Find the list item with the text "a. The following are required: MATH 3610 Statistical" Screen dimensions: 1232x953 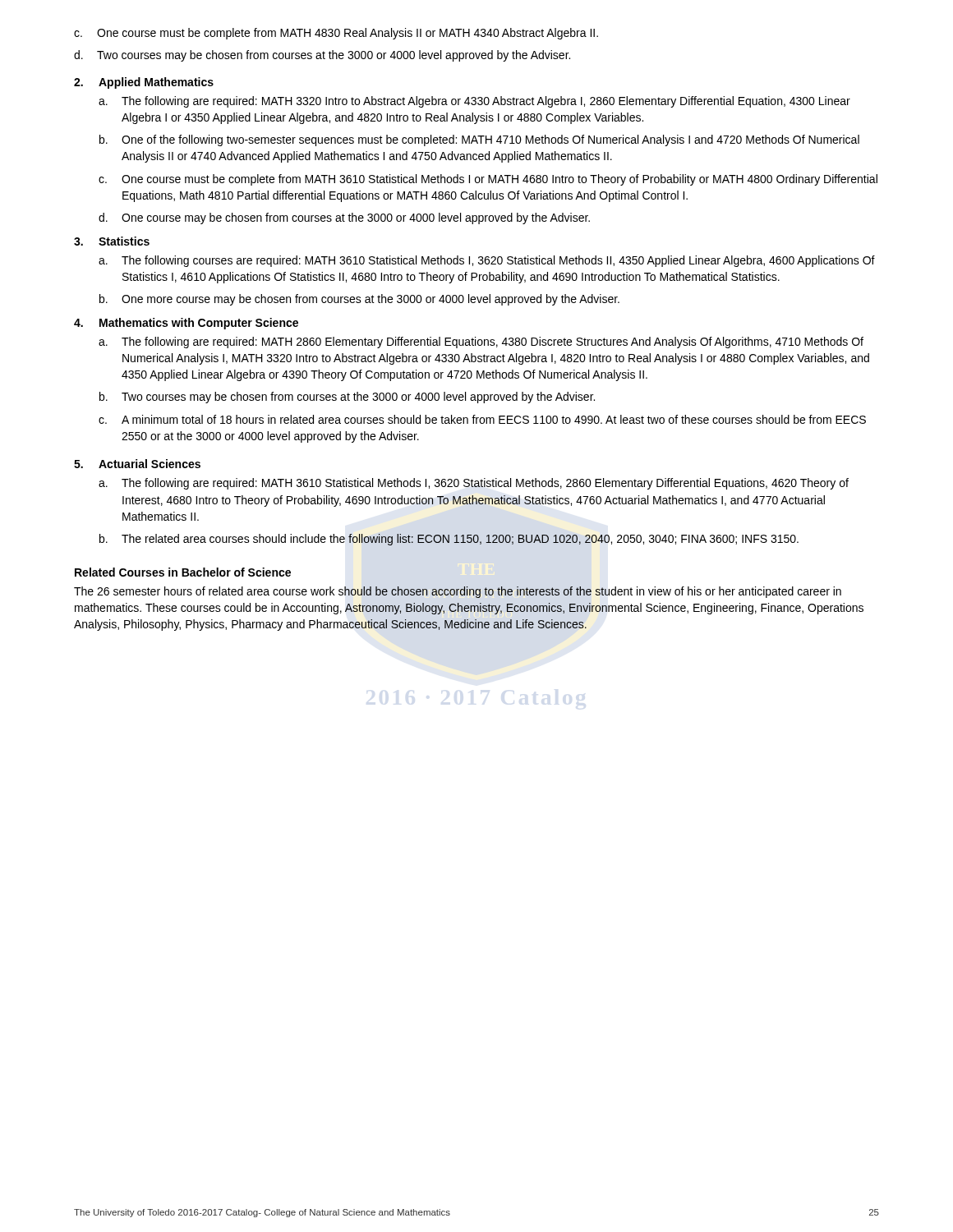click(489, 500)
